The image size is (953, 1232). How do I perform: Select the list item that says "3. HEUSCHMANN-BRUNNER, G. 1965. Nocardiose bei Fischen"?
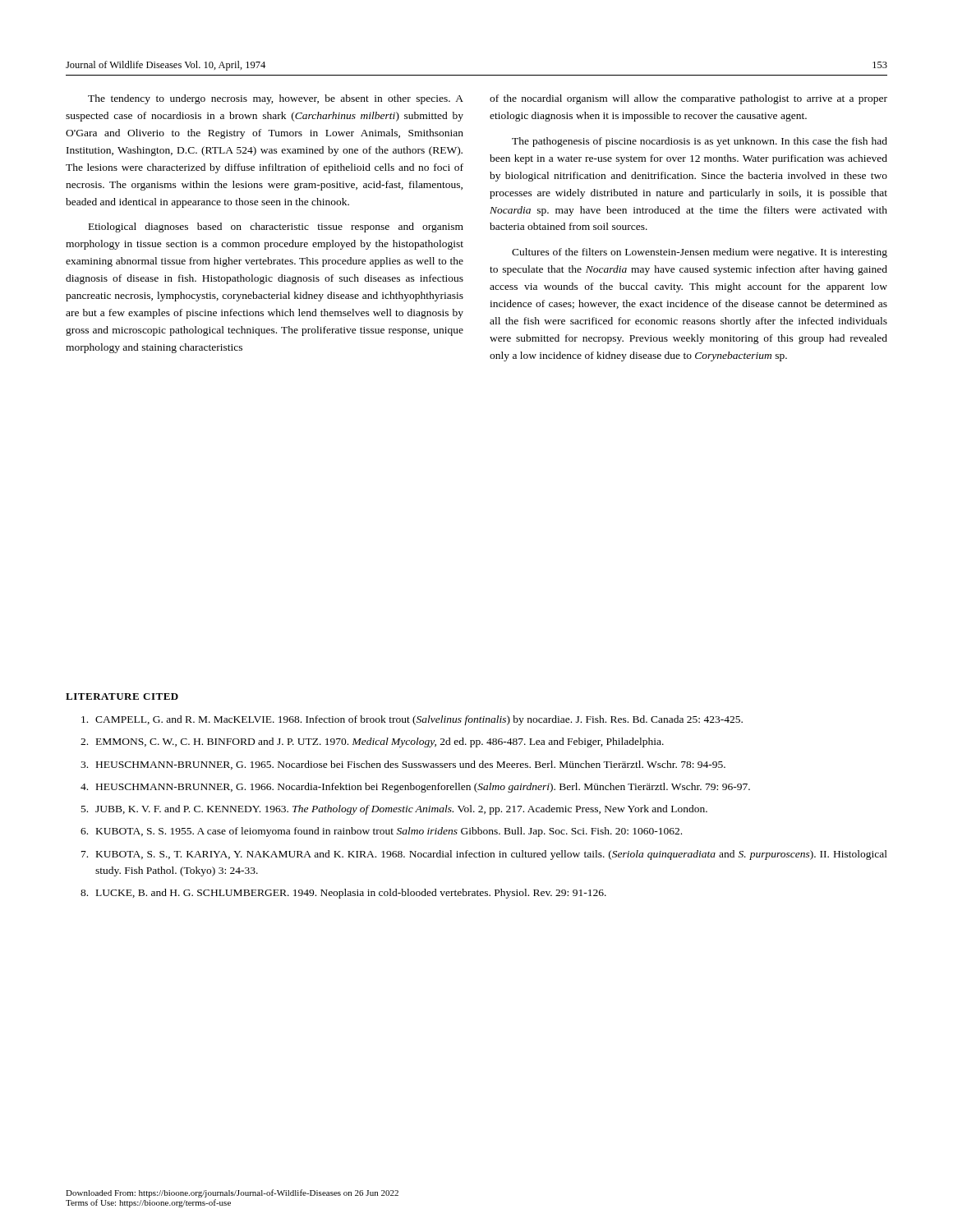point(476,764)
